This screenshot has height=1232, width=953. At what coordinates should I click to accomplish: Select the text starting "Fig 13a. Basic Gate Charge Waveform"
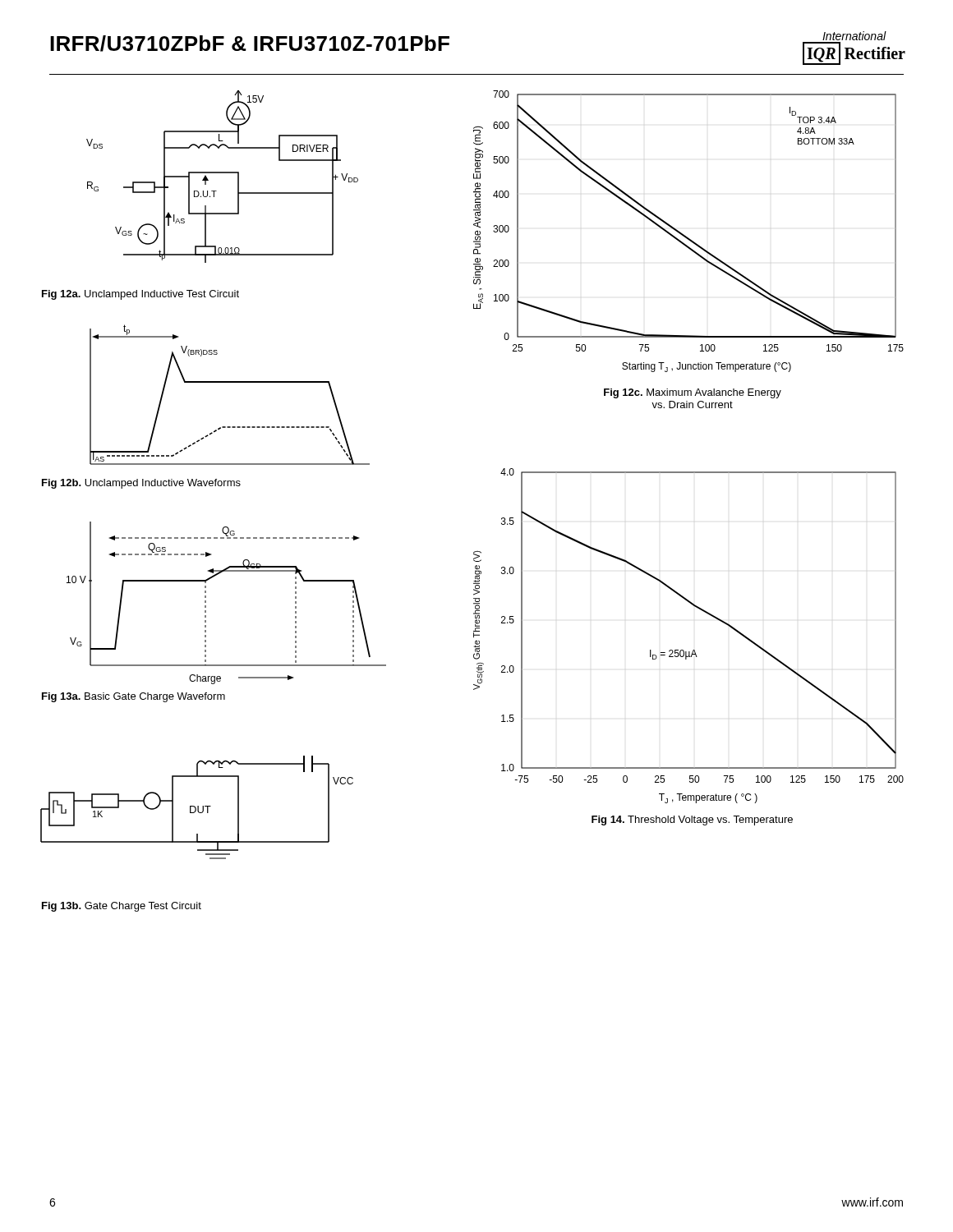point(133,696)
